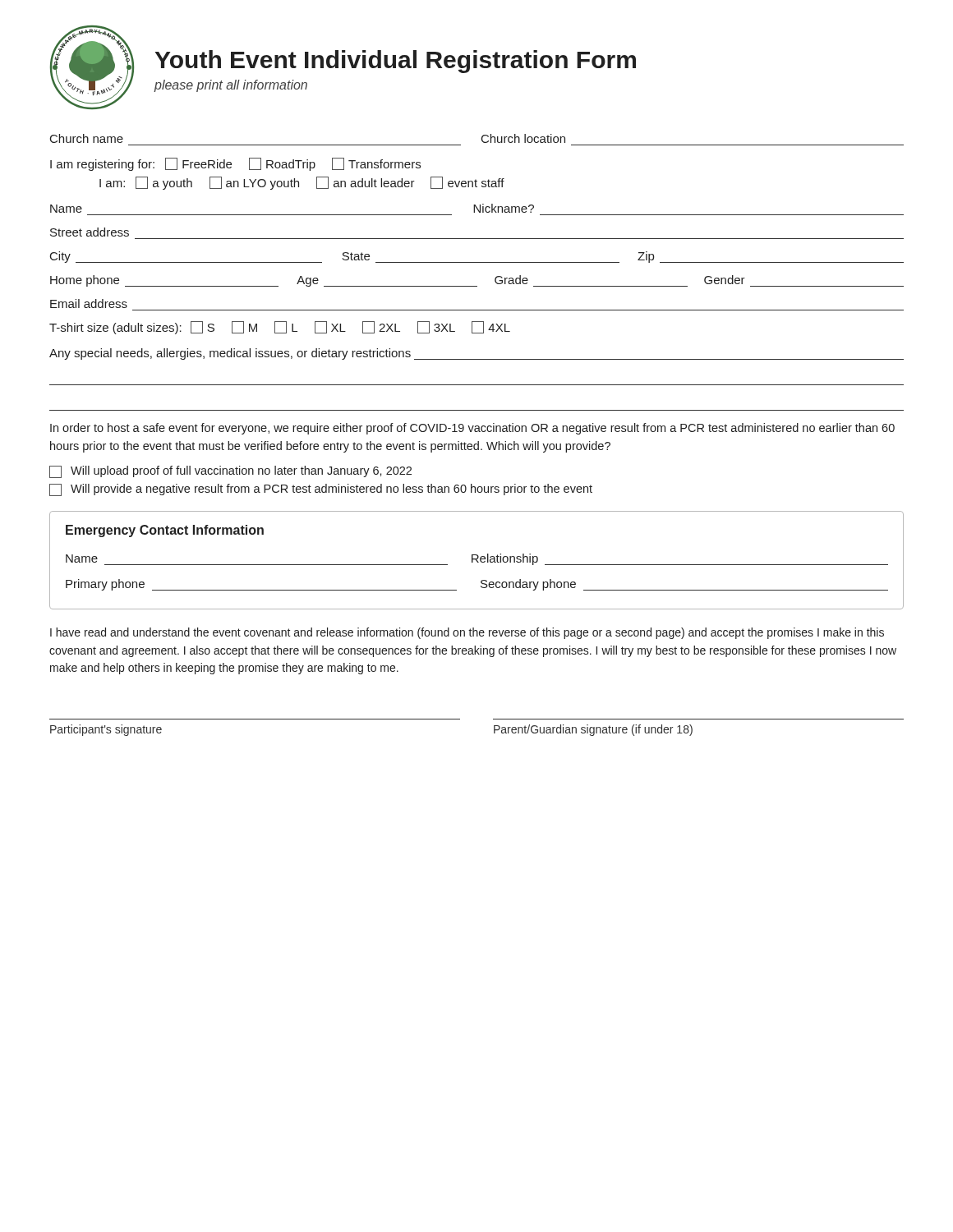Where does it say "Parent/Guardian signature (if under 18)"?

(x=698, y=718)
